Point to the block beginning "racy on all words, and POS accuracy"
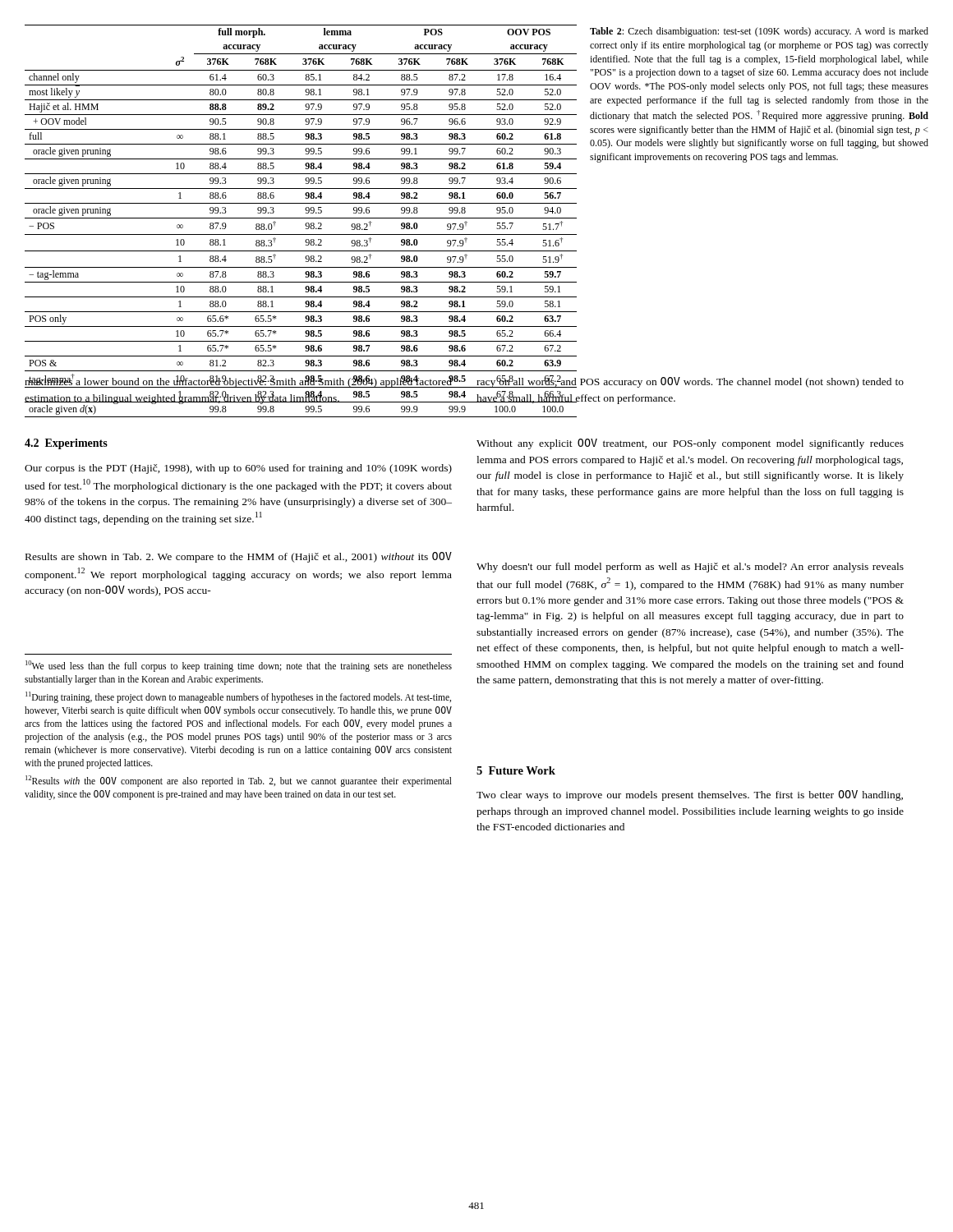 (690, 389)
